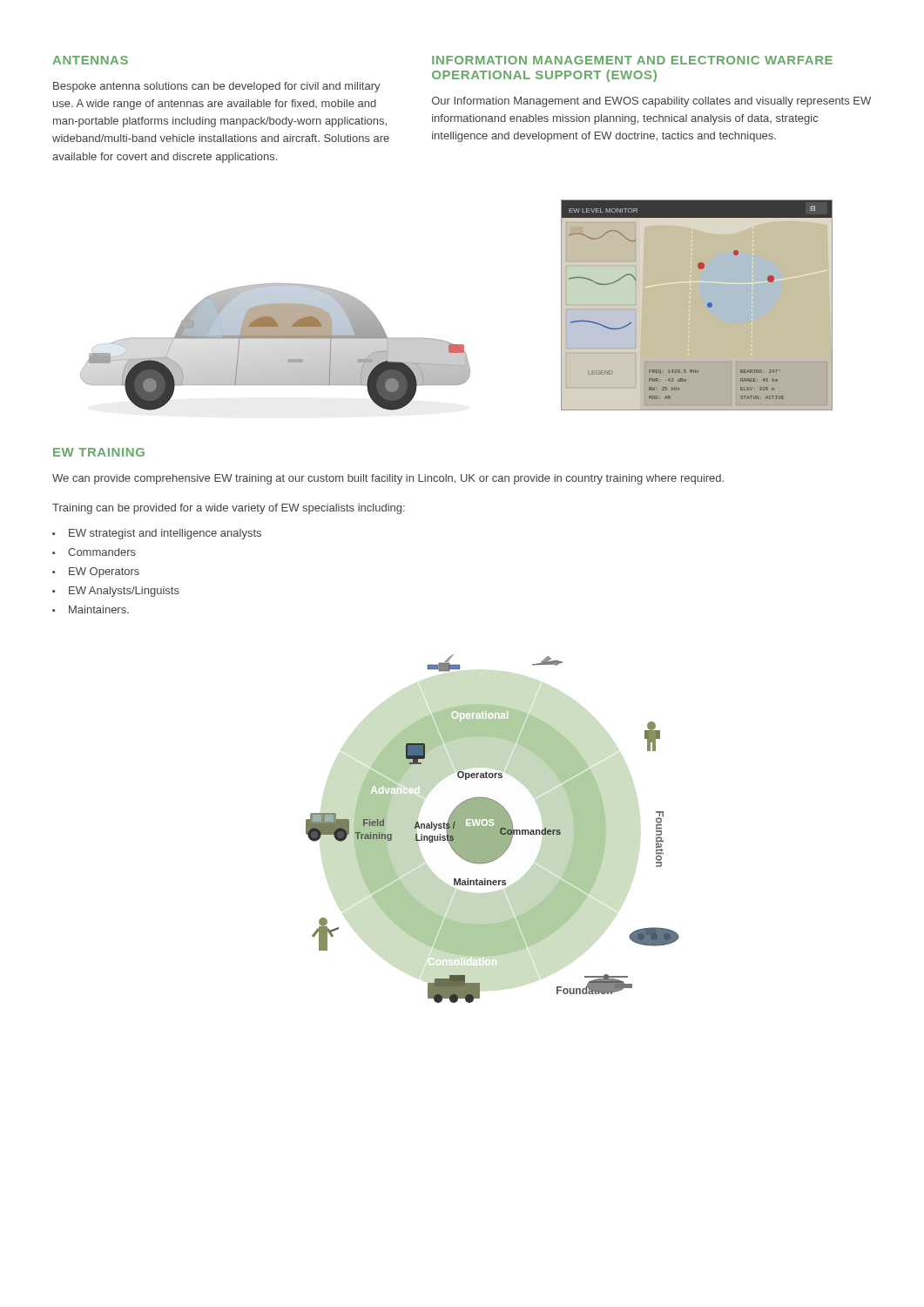
Task: Click on the block starting "INFORMATION MANAGEMENT AND ELECTRONIC WARFARE"
Action: tap(632, 67)
